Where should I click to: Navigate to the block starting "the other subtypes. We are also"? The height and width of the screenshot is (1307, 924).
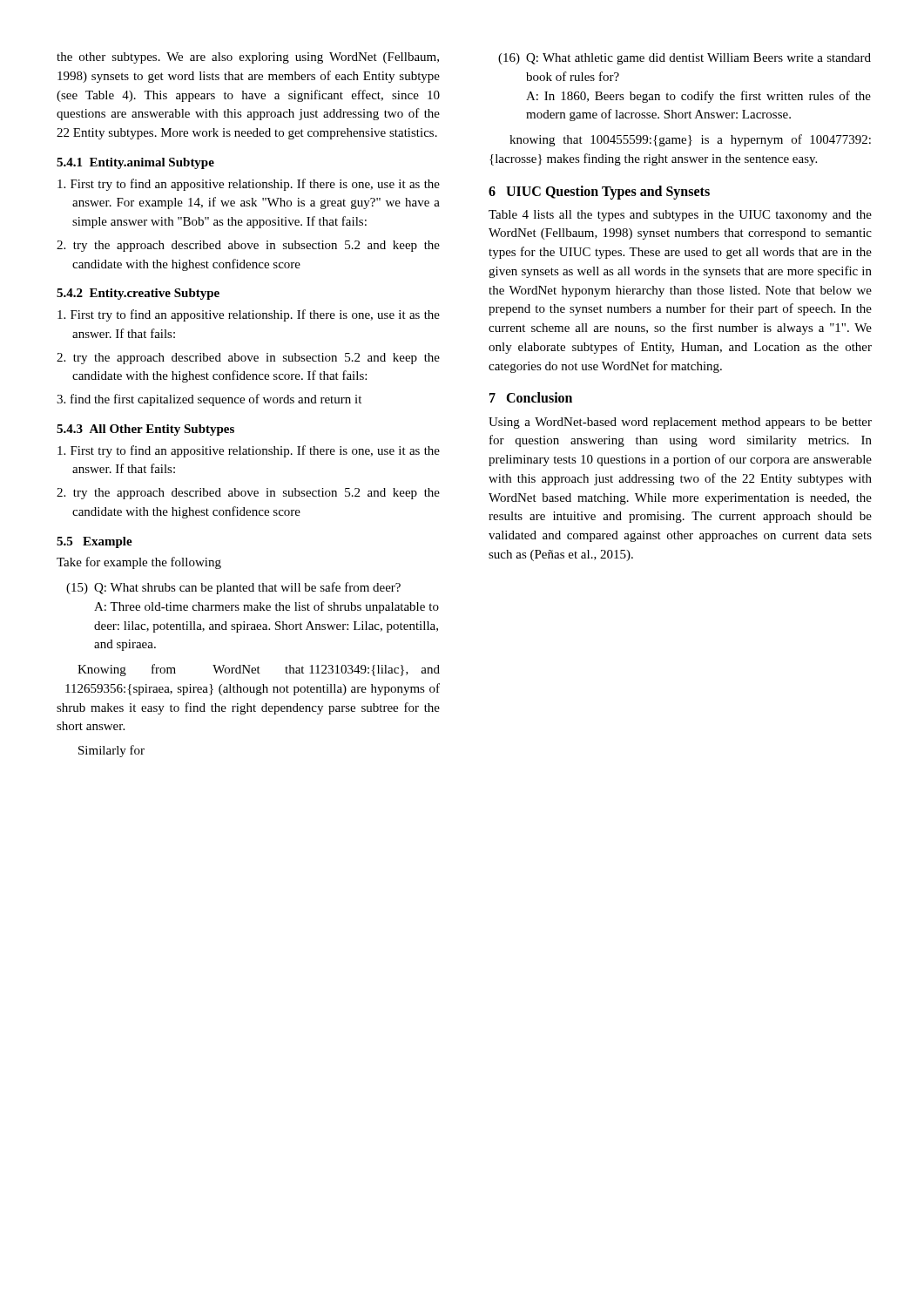point(248,95)
